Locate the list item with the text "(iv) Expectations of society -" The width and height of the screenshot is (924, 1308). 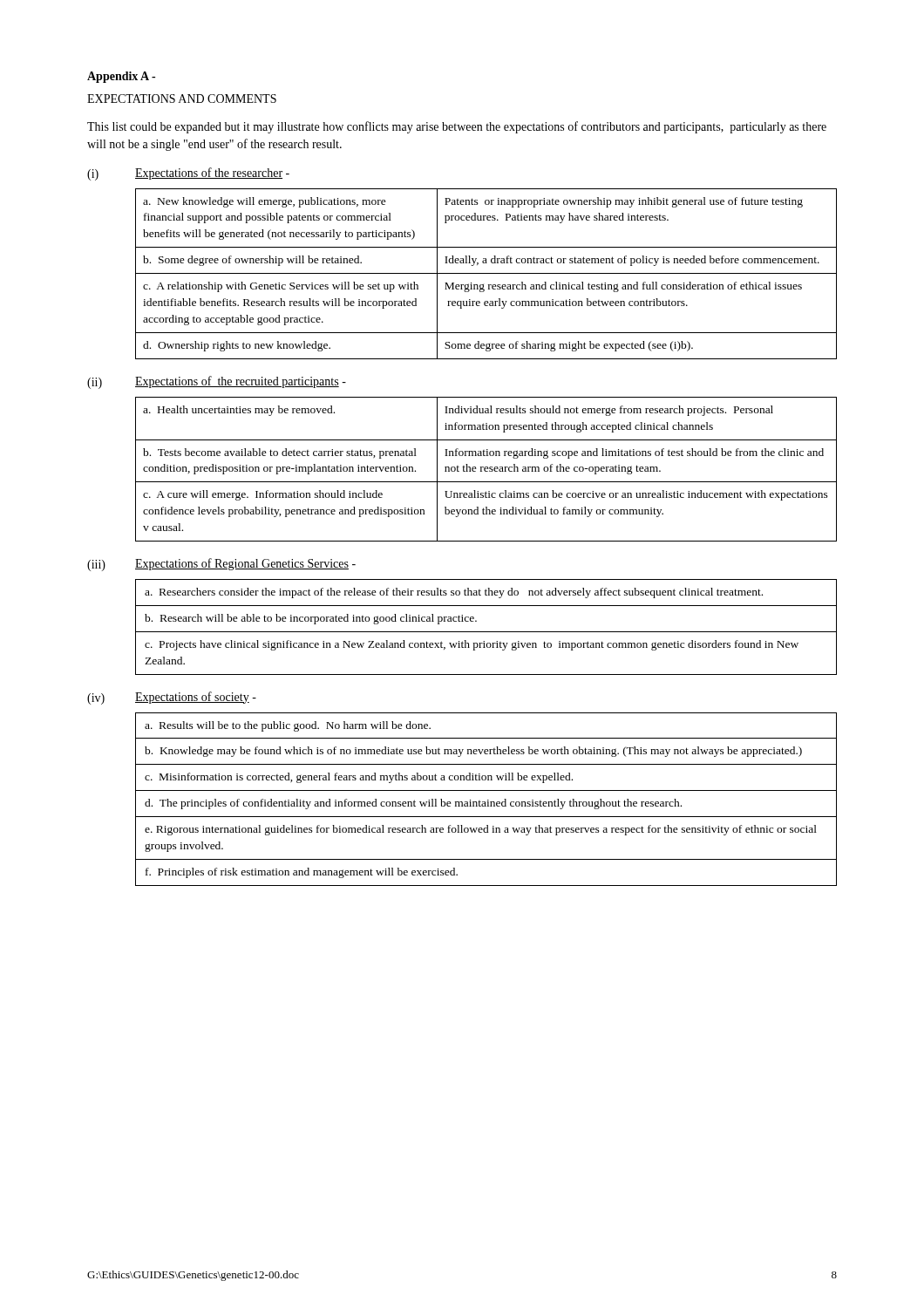pyautogui.click(x=172, y=698)
